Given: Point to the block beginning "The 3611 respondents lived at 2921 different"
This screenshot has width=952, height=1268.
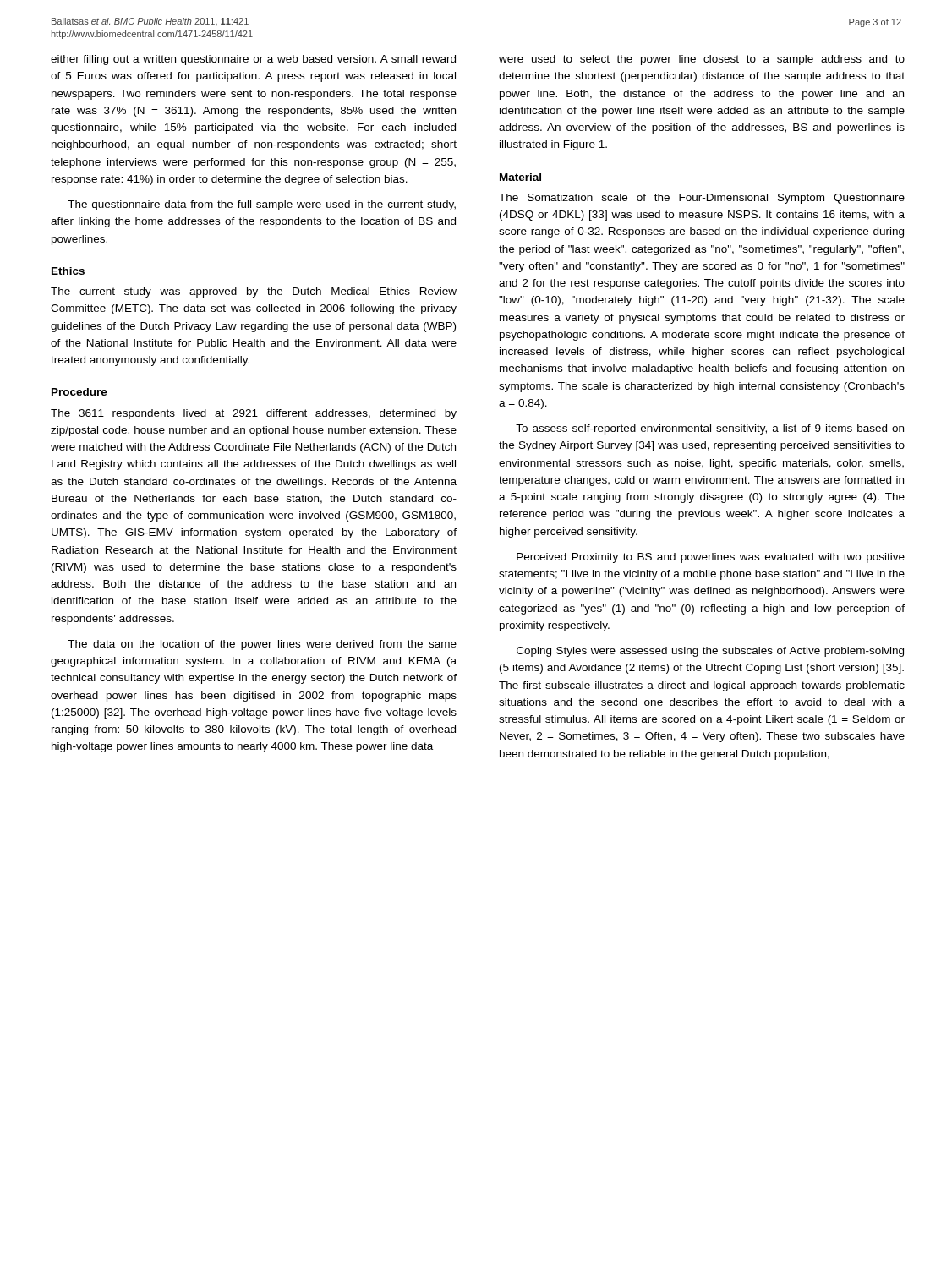Looking at the screenshot, I should tap(254, 516).
